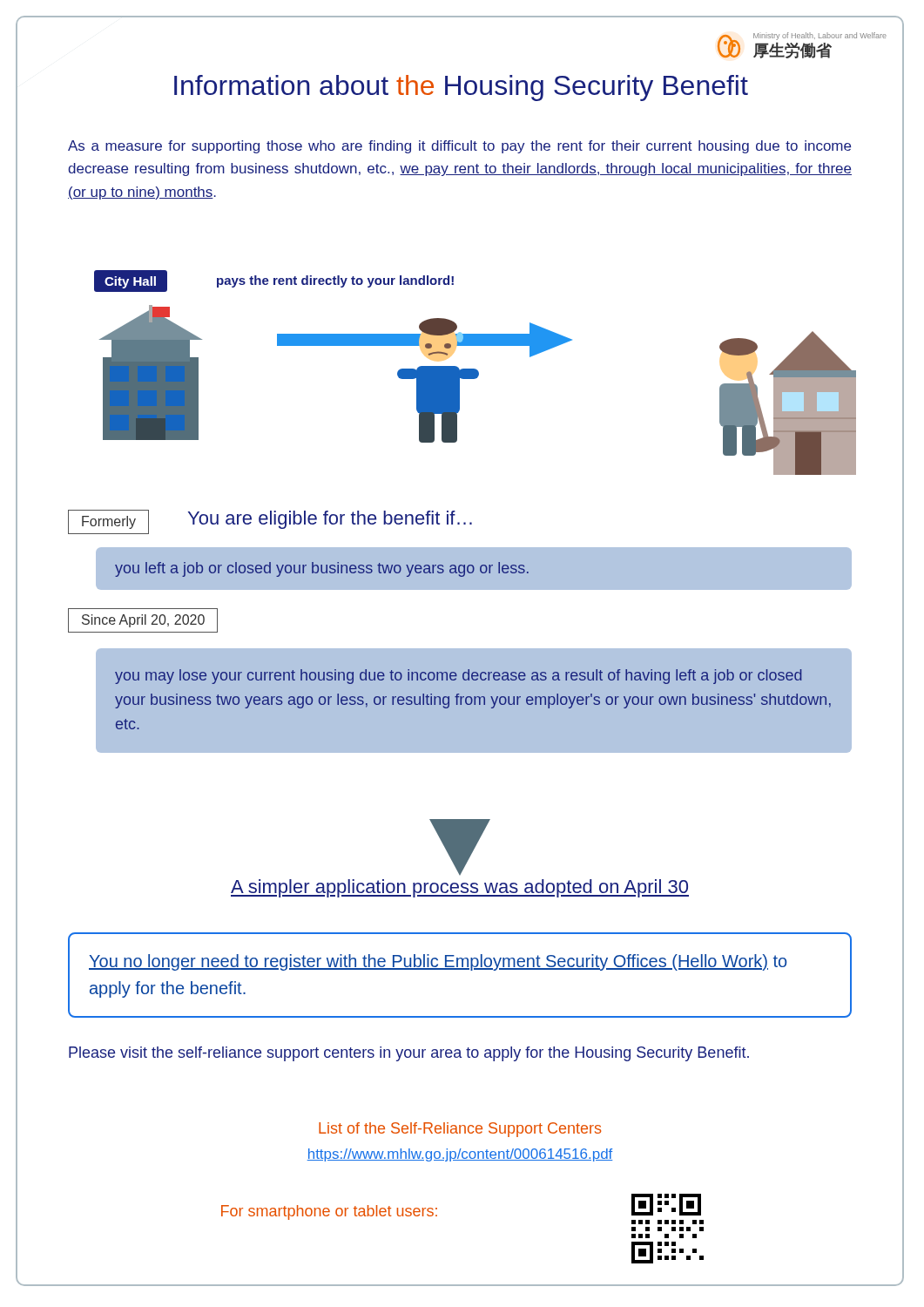
Task: Click on the passage starting "You are eligible for the benefit if…"
Action: (x=331, y=518)
